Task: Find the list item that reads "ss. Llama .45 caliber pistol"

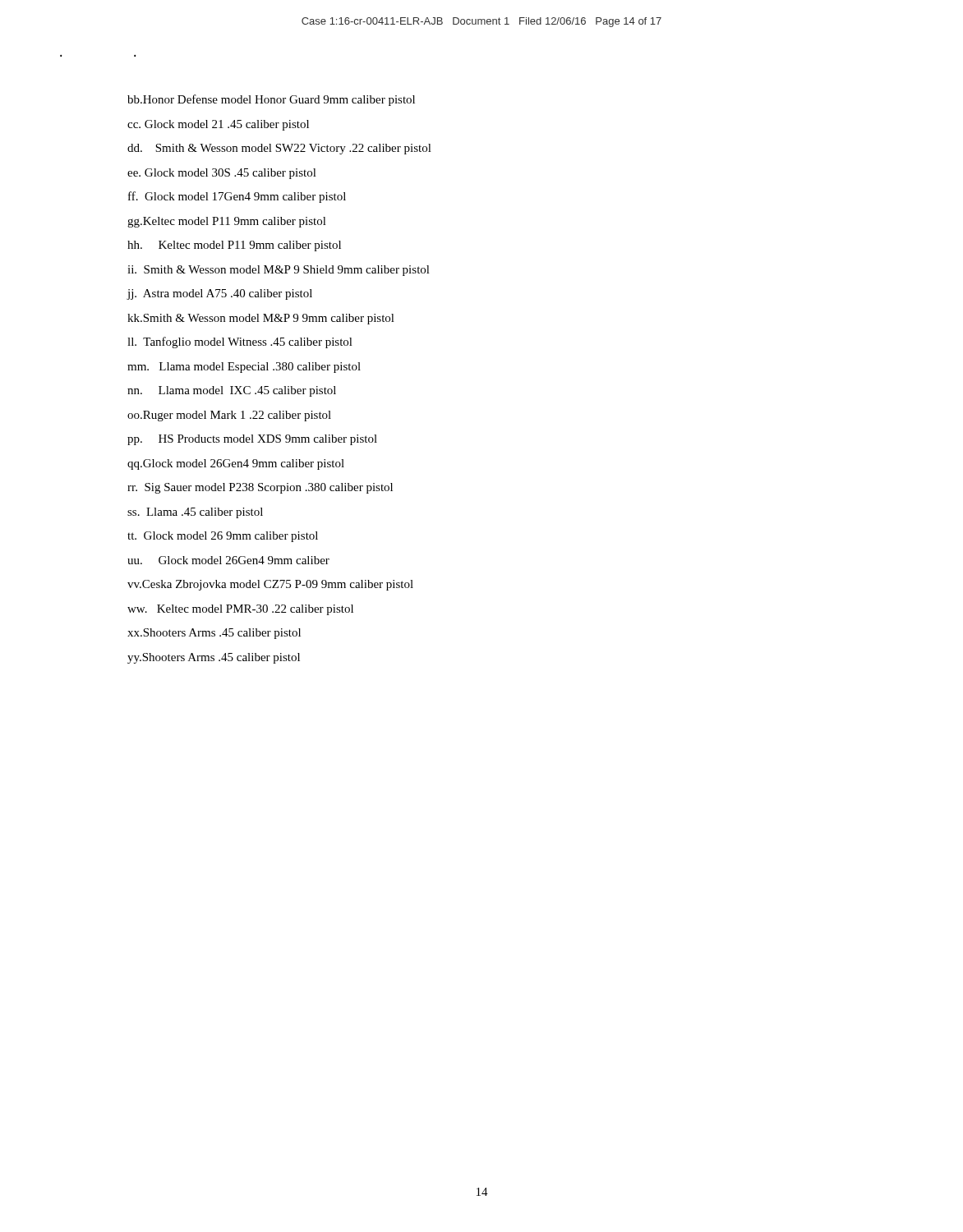Action: coord(195,511)
